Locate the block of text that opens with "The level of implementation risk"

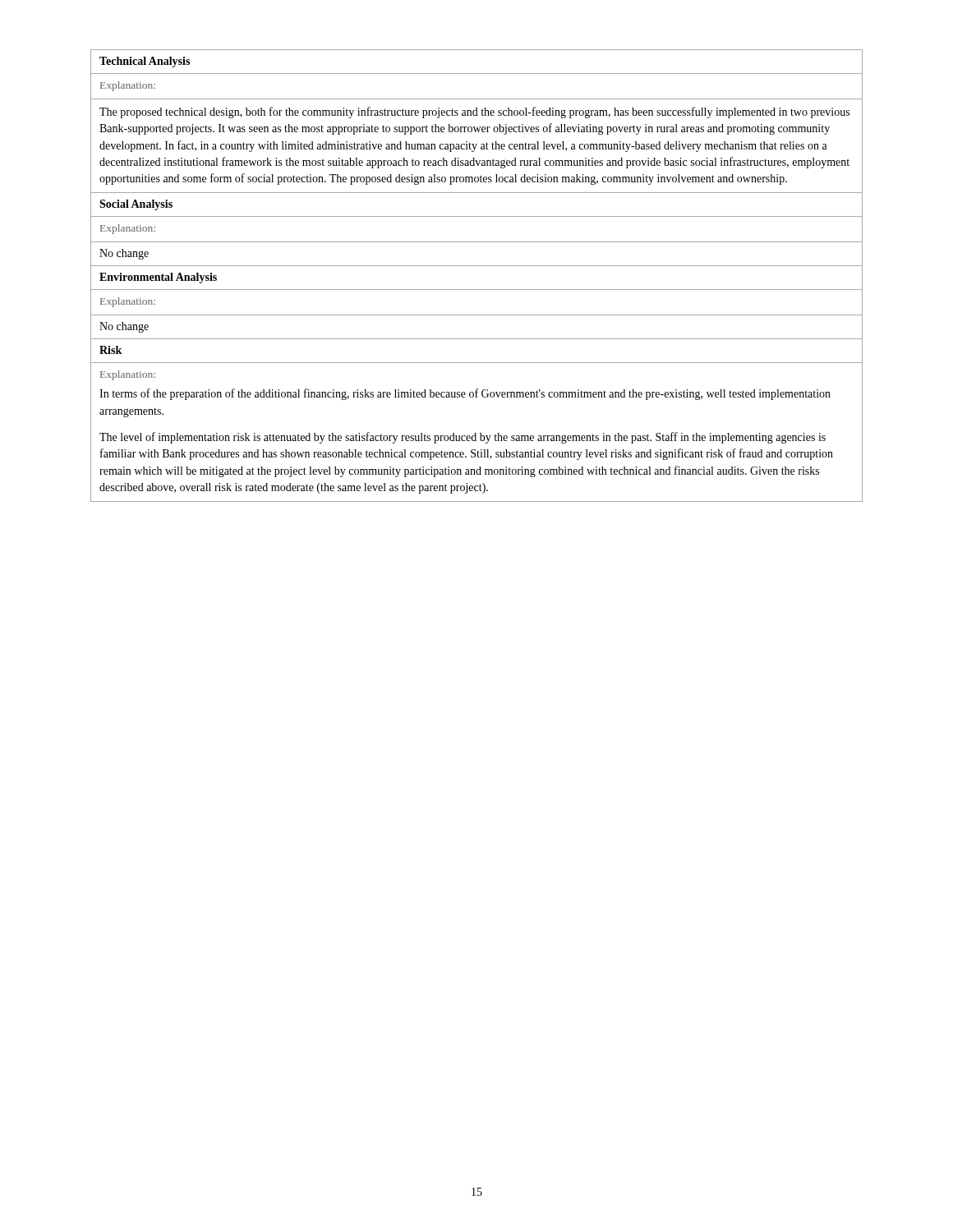[x=476, y=463]
